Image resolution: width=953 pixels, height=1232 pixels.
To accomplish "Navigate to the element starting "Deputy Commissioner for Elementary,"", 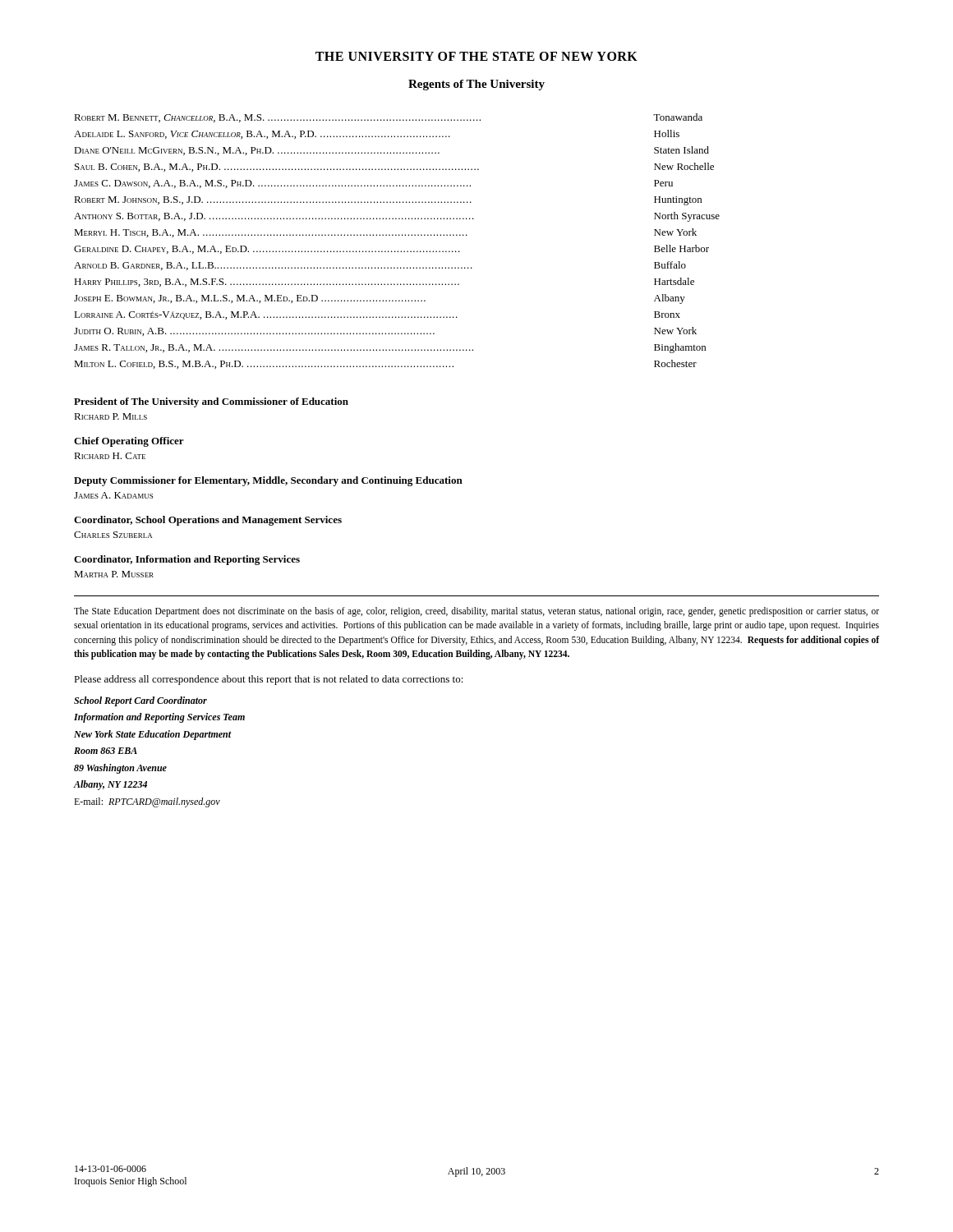I will pos(268,481).
